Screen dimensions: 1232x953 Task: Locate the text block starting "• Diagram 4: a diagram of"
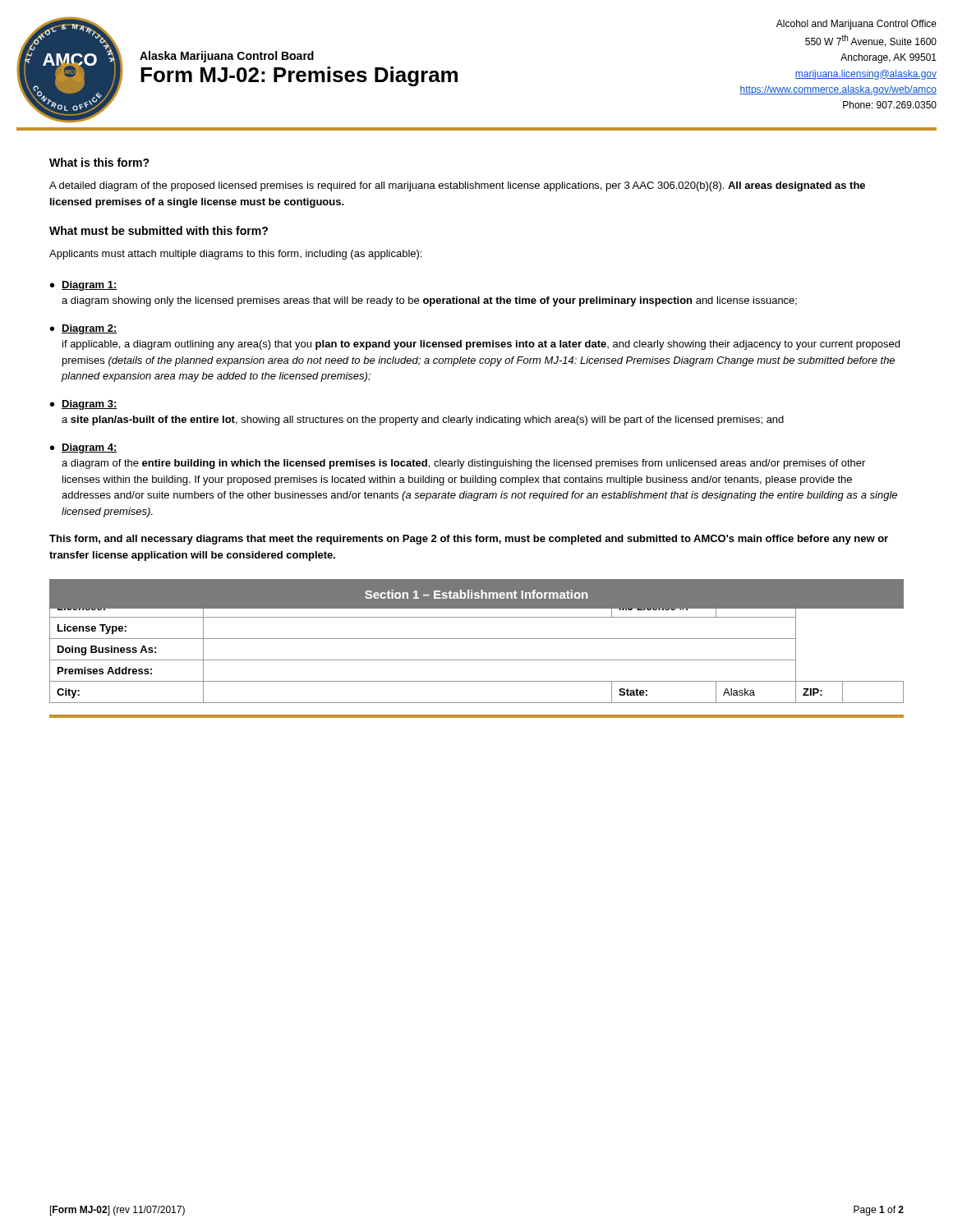(x=476, y=479)
